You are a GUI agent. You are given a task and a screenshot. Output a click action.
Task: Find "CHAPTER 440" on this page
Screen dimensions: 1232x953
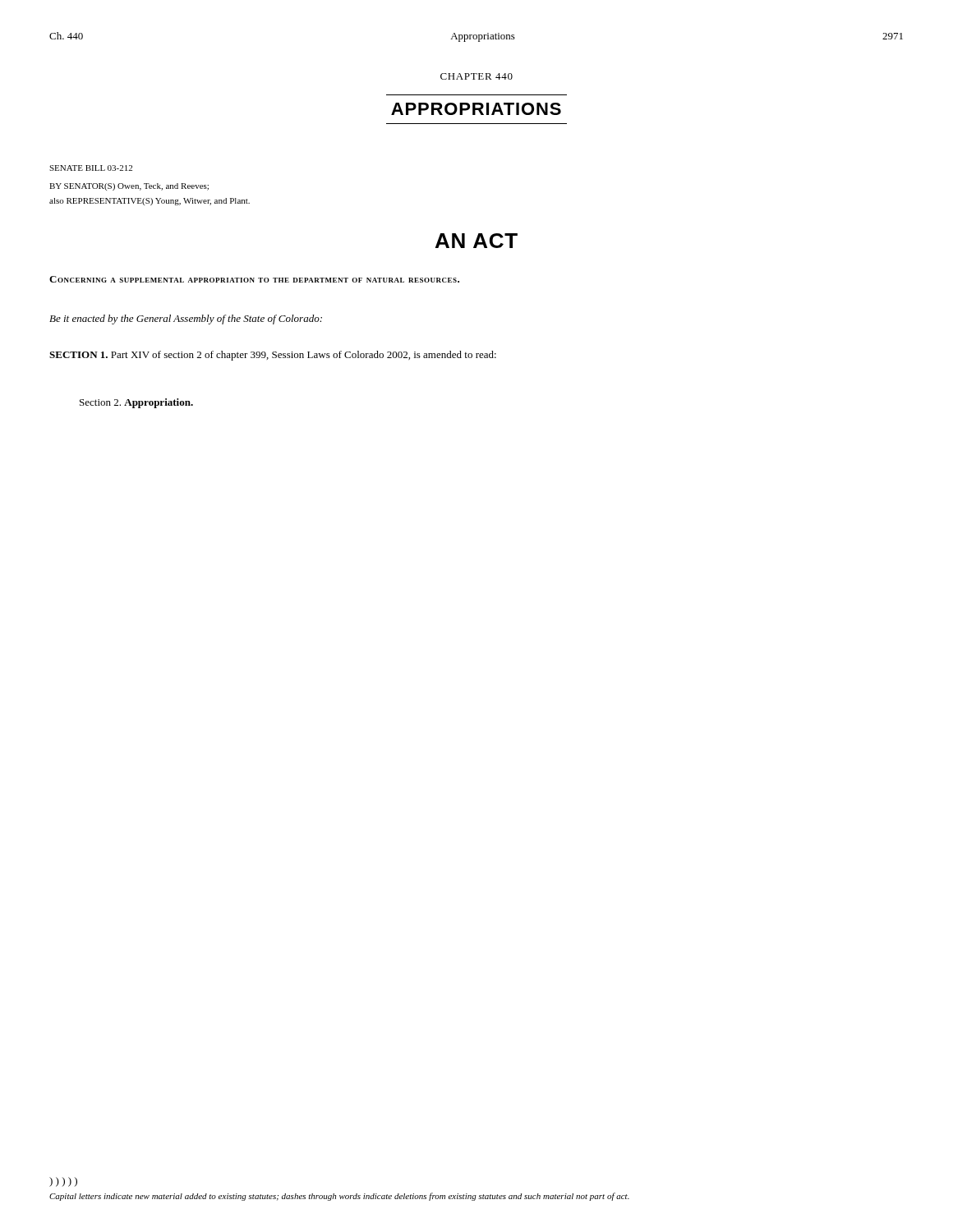[476, 76]
